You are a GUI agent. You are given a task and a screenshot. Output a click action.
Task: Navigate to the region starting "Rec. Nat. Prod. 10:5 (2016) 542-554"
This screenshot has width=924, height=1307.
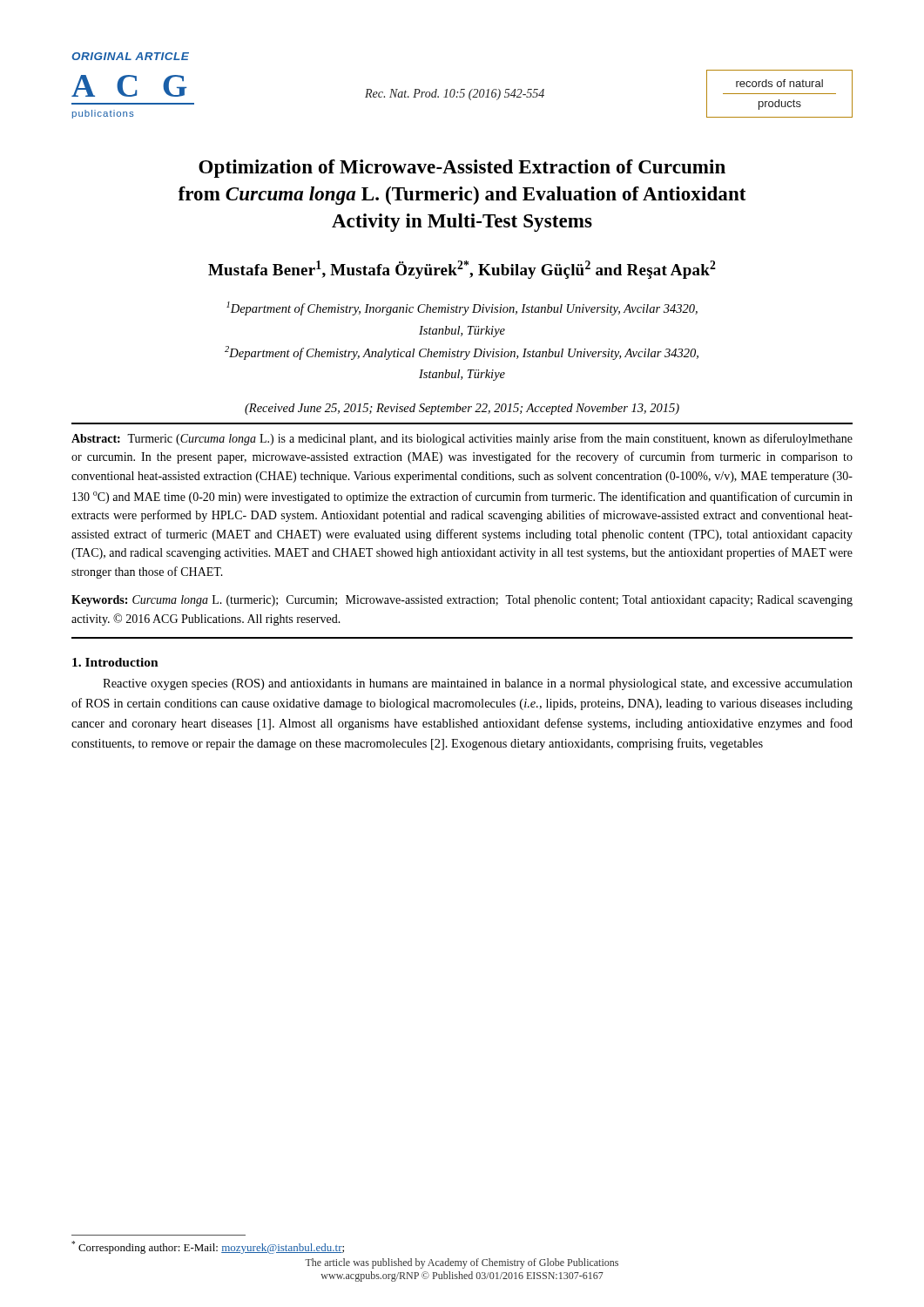pos(455,94)
